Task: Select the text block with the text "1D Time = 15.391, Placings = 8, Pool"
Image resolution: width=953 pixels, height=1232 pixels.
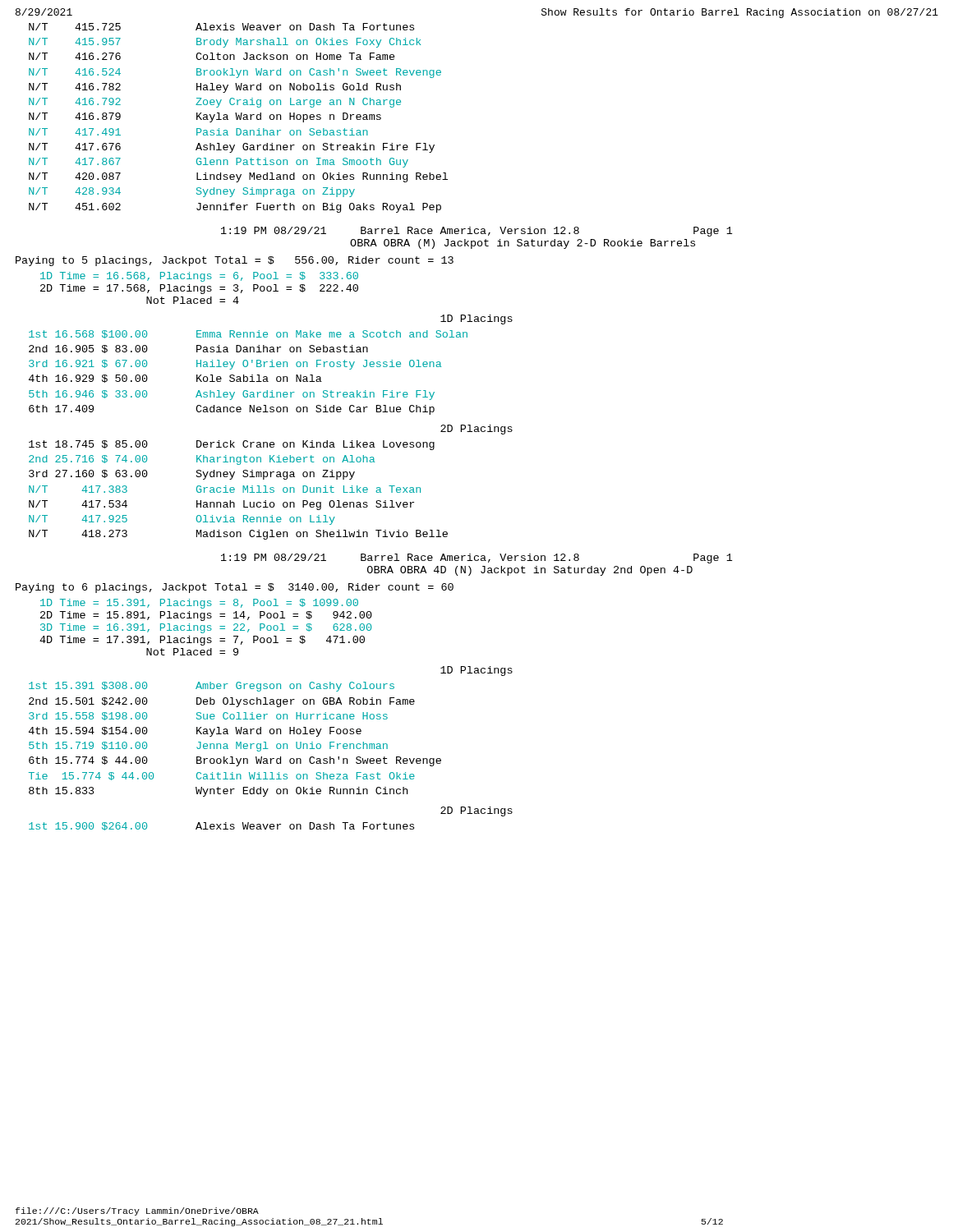Action: click(x=199, y=604)
